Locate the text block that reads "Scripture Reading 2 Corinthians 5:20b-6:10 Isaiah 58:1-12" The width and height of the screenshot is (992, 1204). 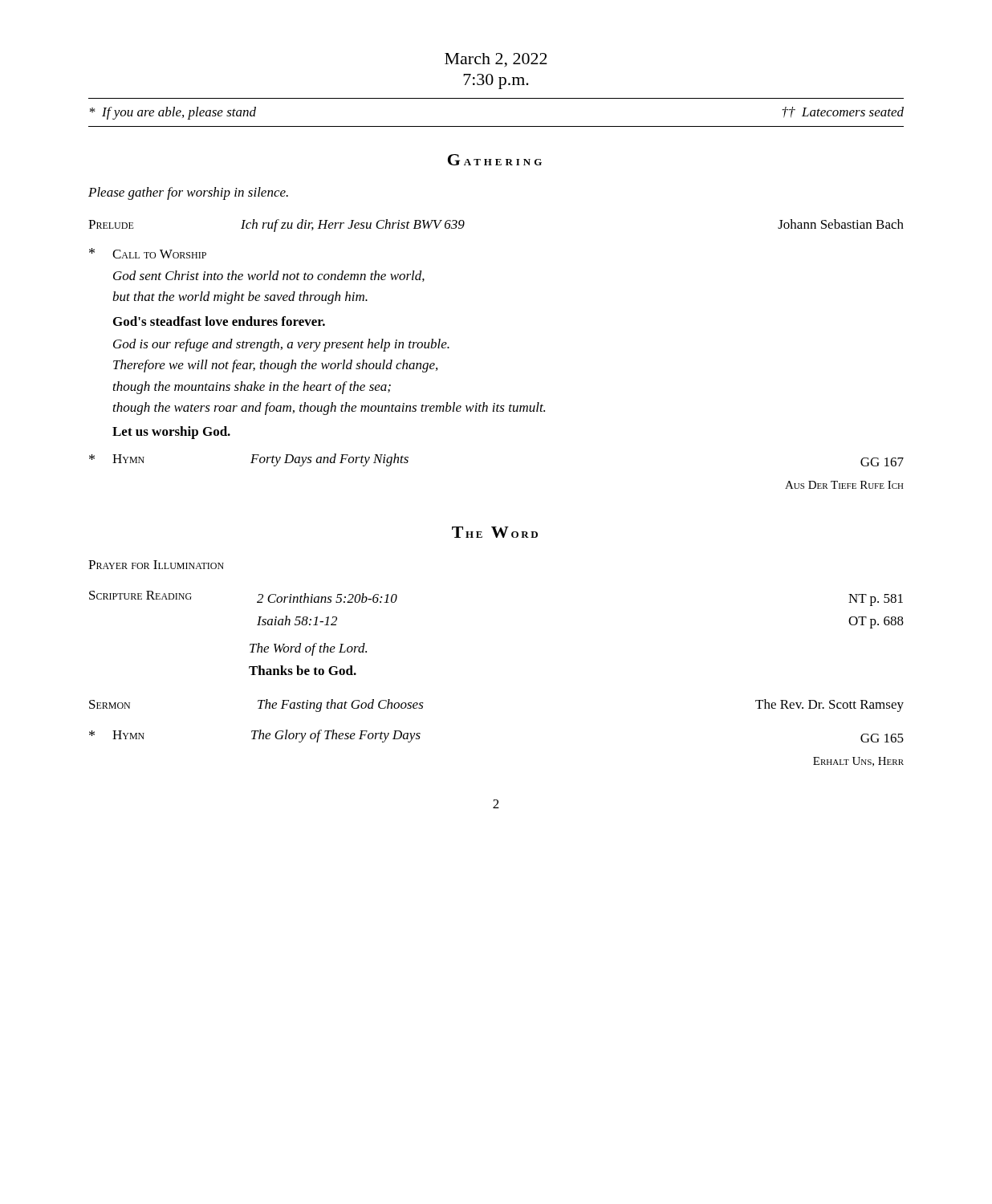(139, 599)
